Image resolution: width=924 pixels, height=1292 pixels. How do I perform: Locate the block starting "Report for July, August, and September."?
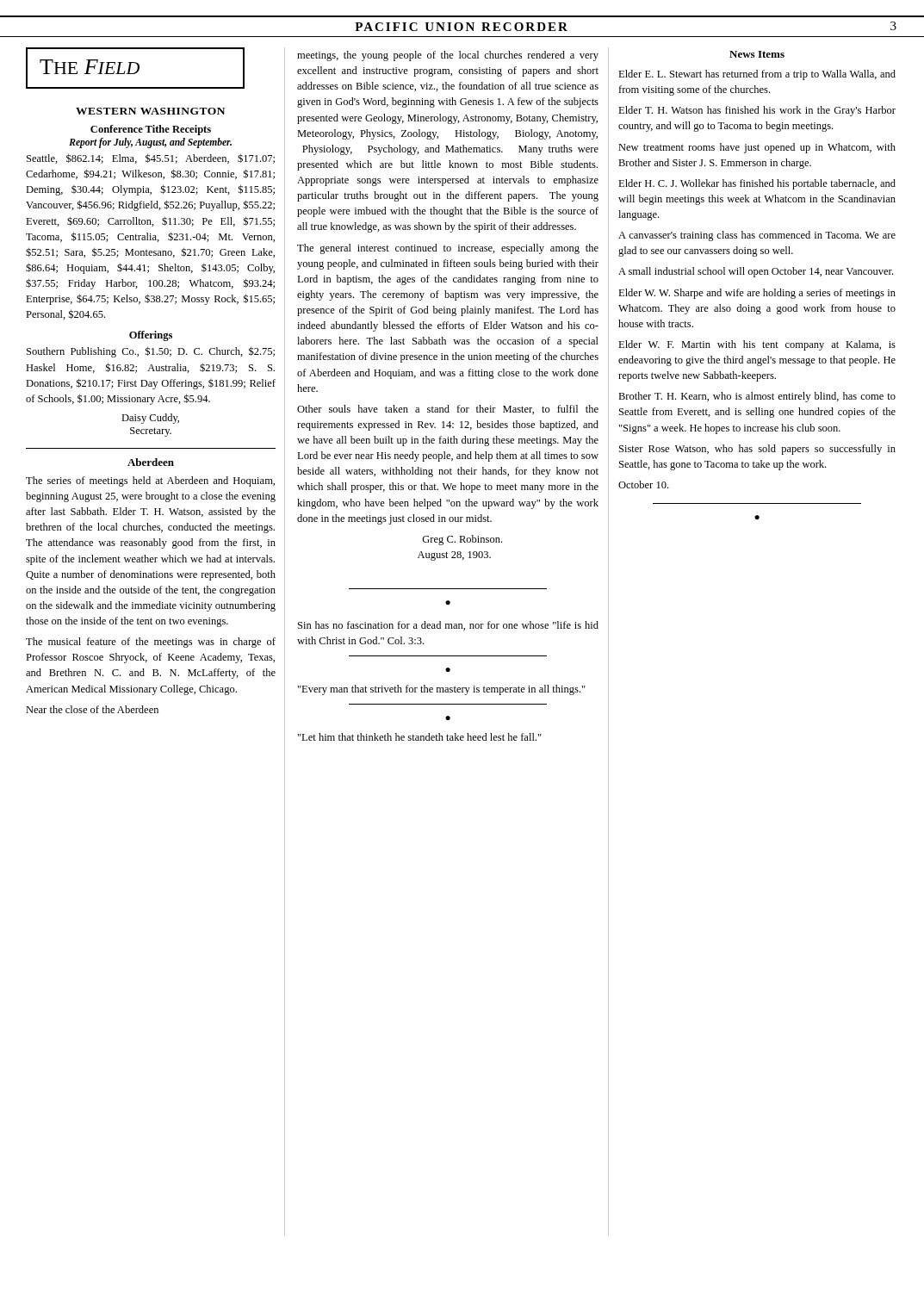point(151,142)
